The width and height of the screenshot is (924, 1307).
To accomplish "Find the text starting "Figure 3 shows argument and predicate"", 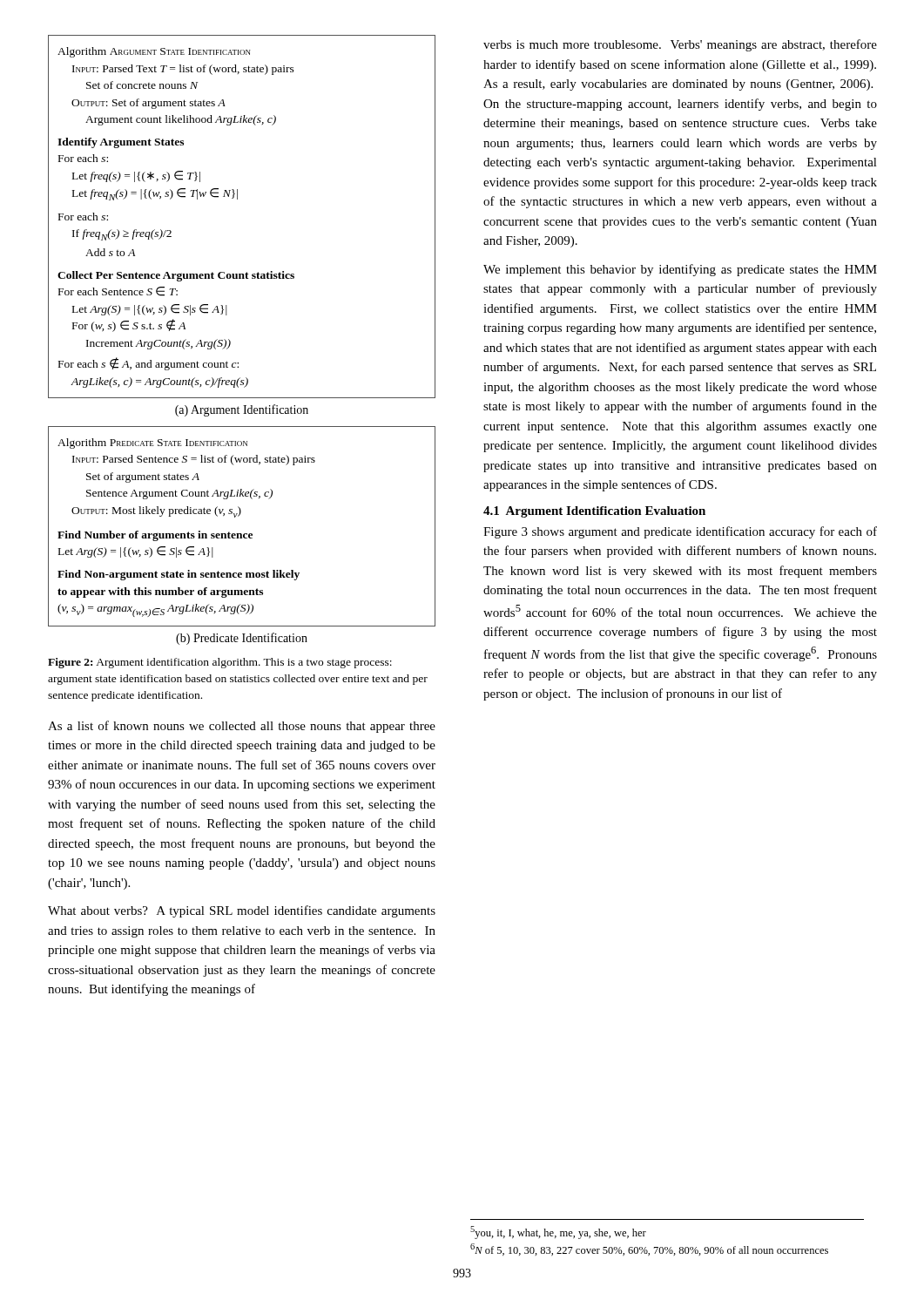I will click(680, 612).
